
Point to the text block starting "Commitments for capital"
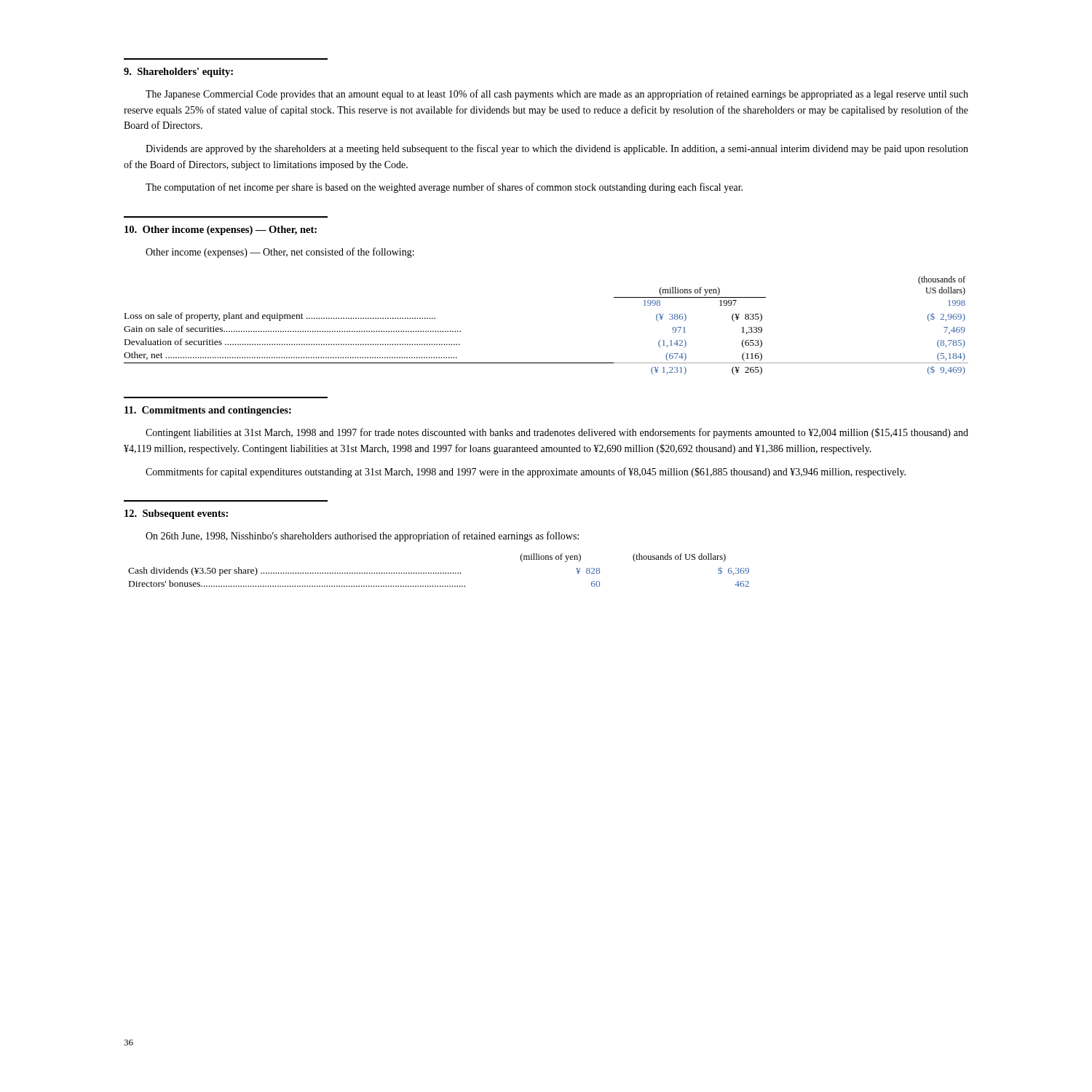pos(526,472)
